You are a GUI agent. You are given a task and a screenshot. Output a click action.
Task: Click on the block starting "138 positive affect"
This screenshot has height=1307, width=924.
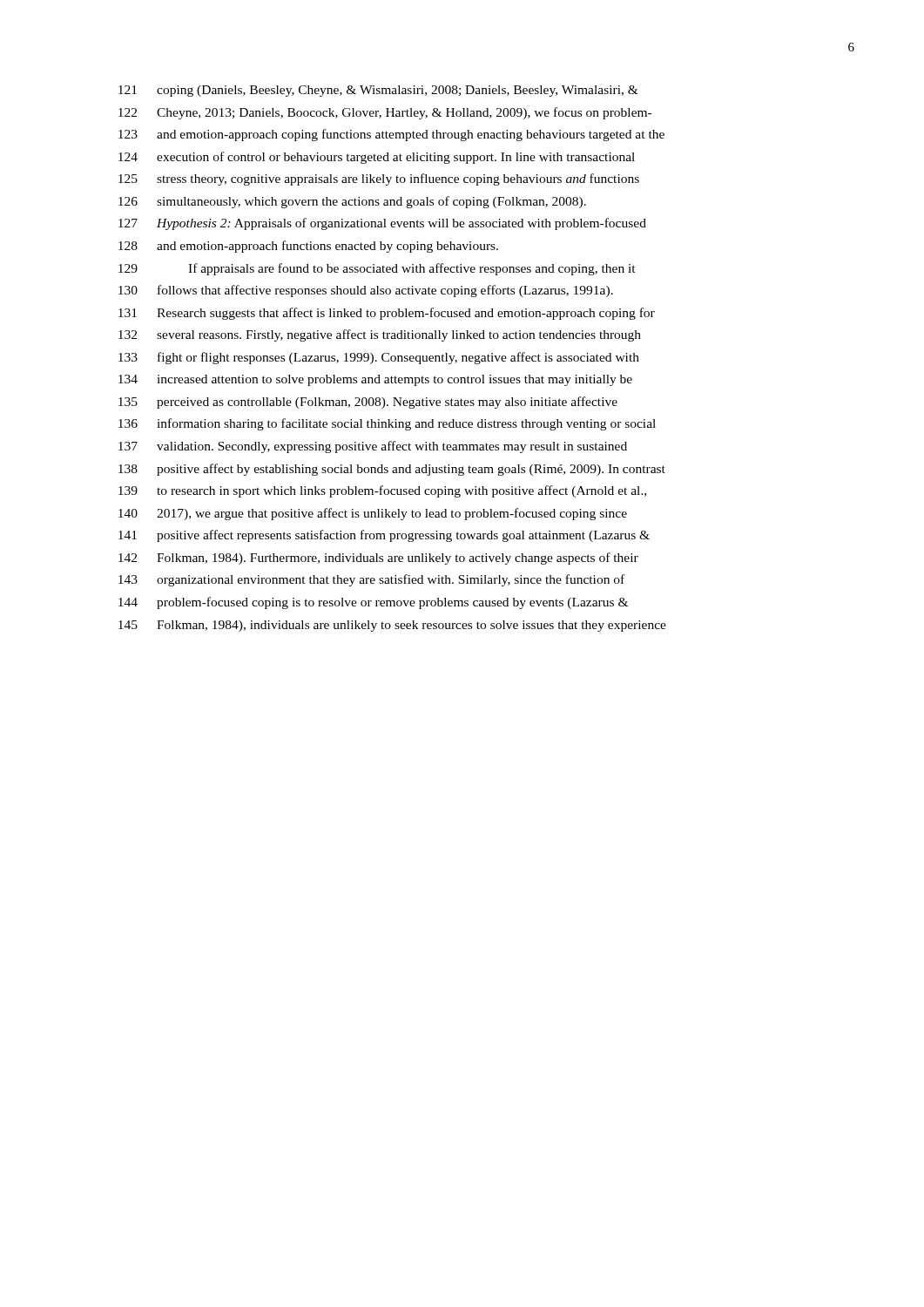pyautogui.click(x=479, y=468)
